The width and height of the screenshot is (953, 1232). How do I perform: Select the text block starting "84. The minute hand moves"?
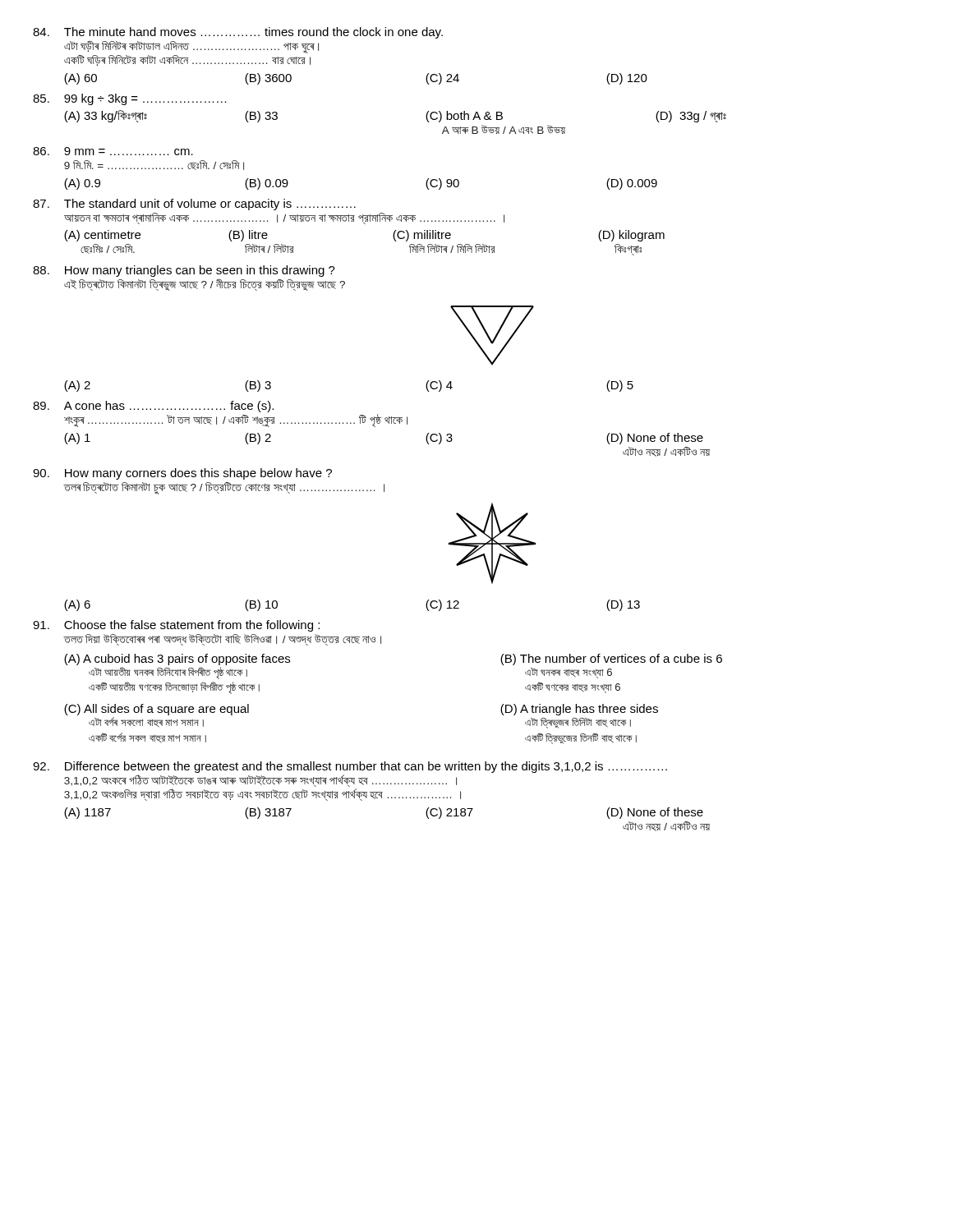point(238,33)
